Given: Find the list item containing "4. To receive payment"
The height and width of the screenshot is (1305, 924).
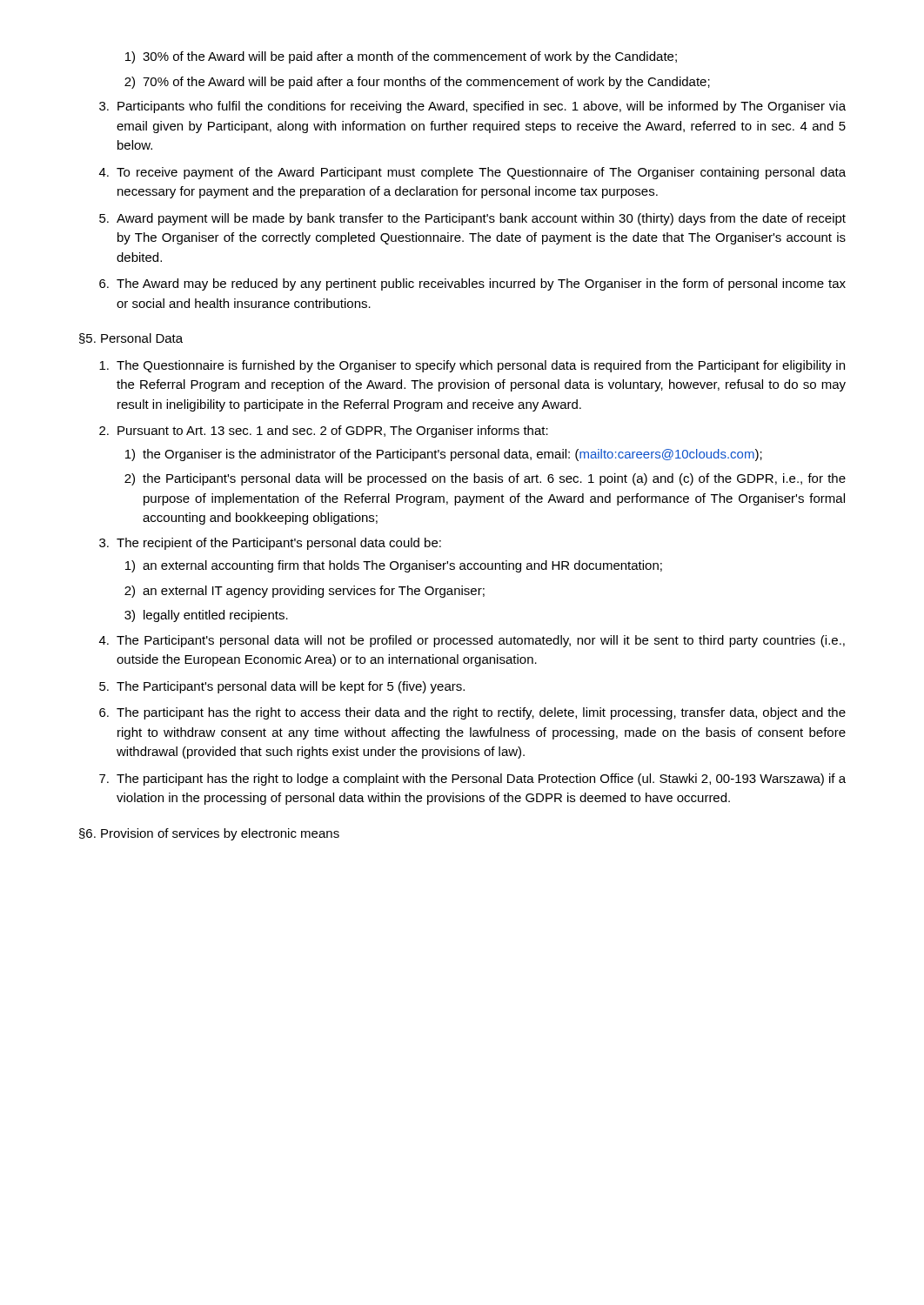Looking at the screenshot, I should tap(462, 182).
